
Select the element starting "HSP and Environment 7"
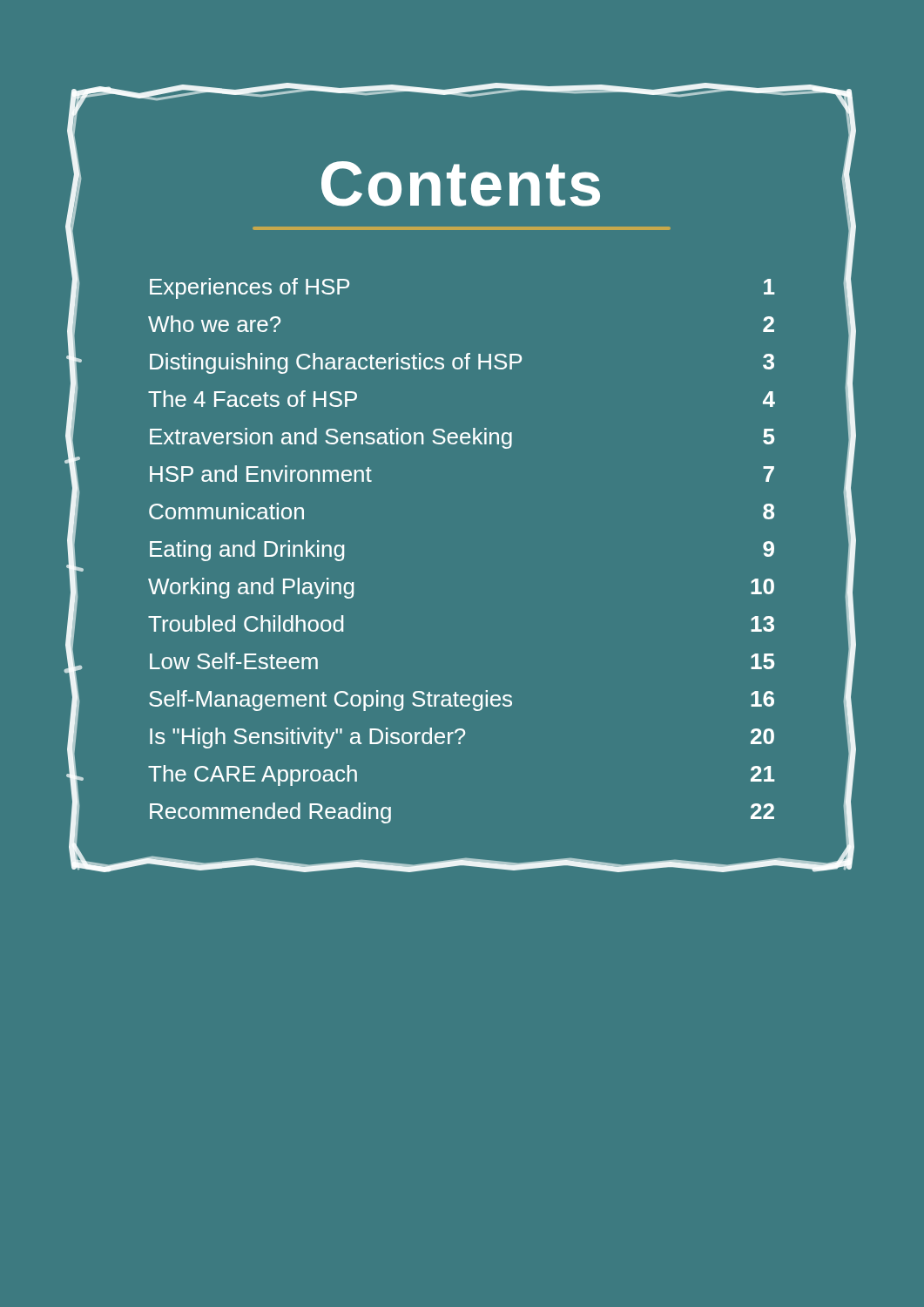pos(264,472)
